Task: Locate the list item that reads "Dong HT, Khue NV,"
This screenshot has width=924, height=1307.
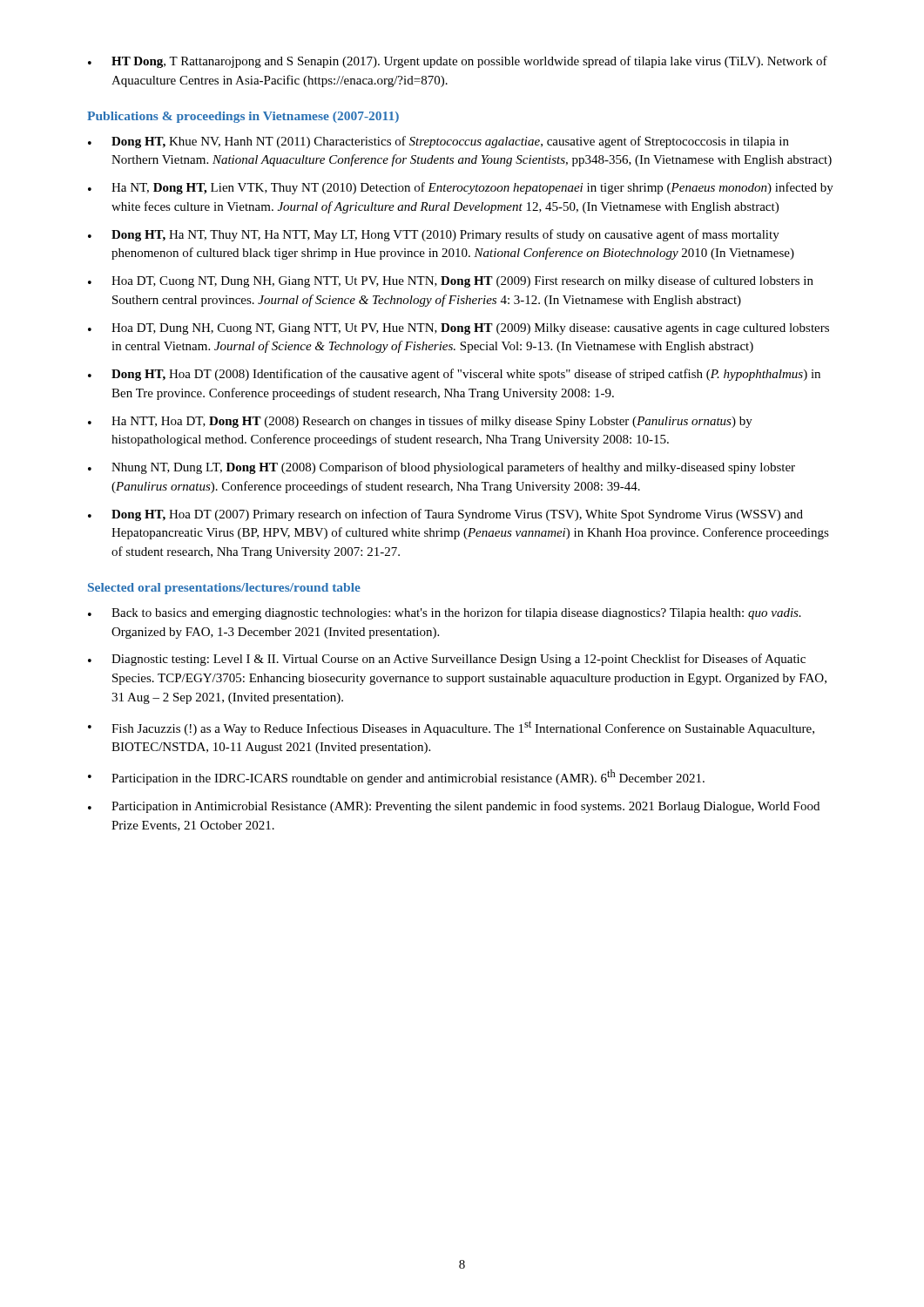Action: pyautogui.click(x=474, y=151)
